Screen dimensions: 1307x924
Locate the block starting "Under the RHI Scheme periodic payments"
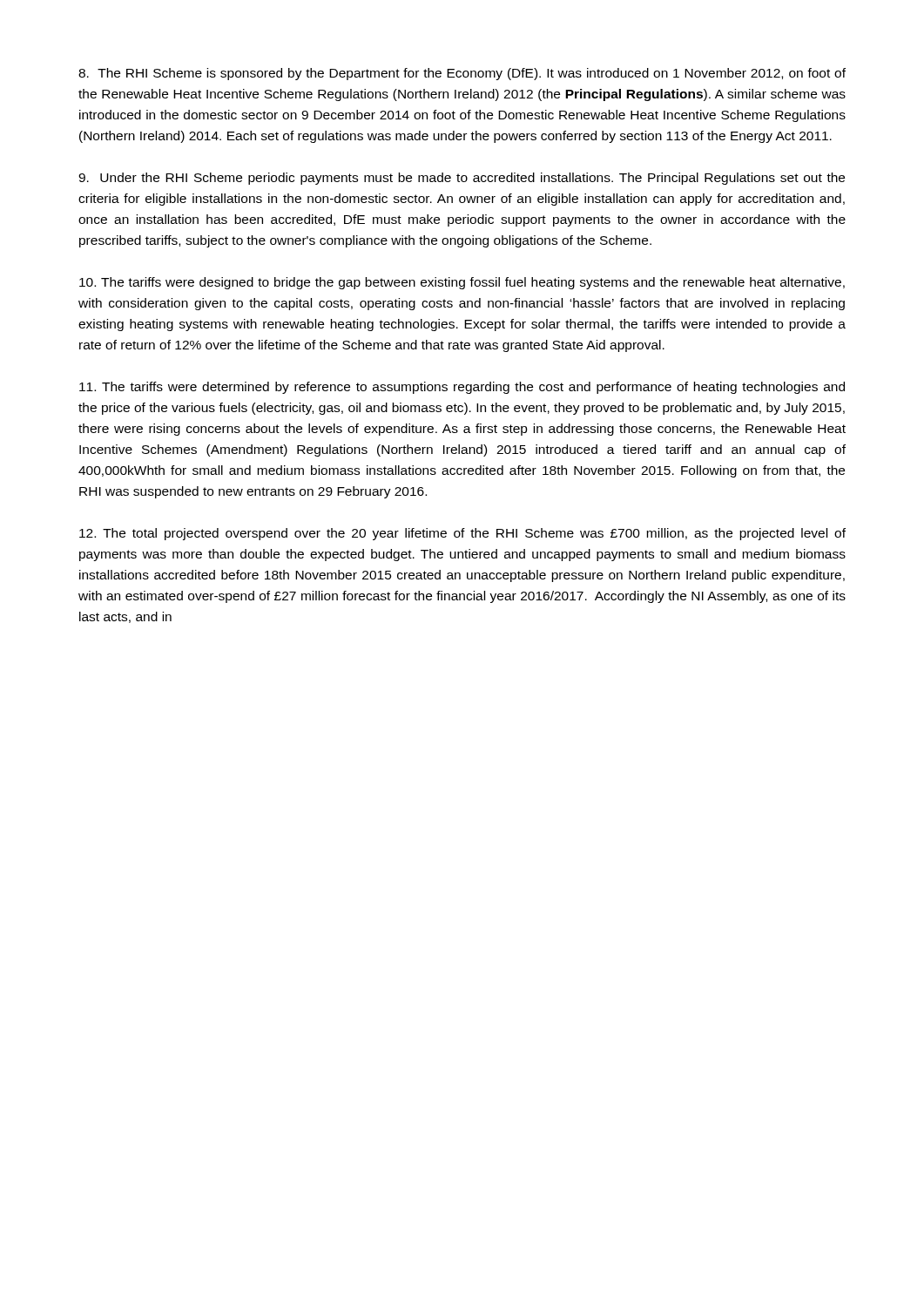click(x=462, y=209)
